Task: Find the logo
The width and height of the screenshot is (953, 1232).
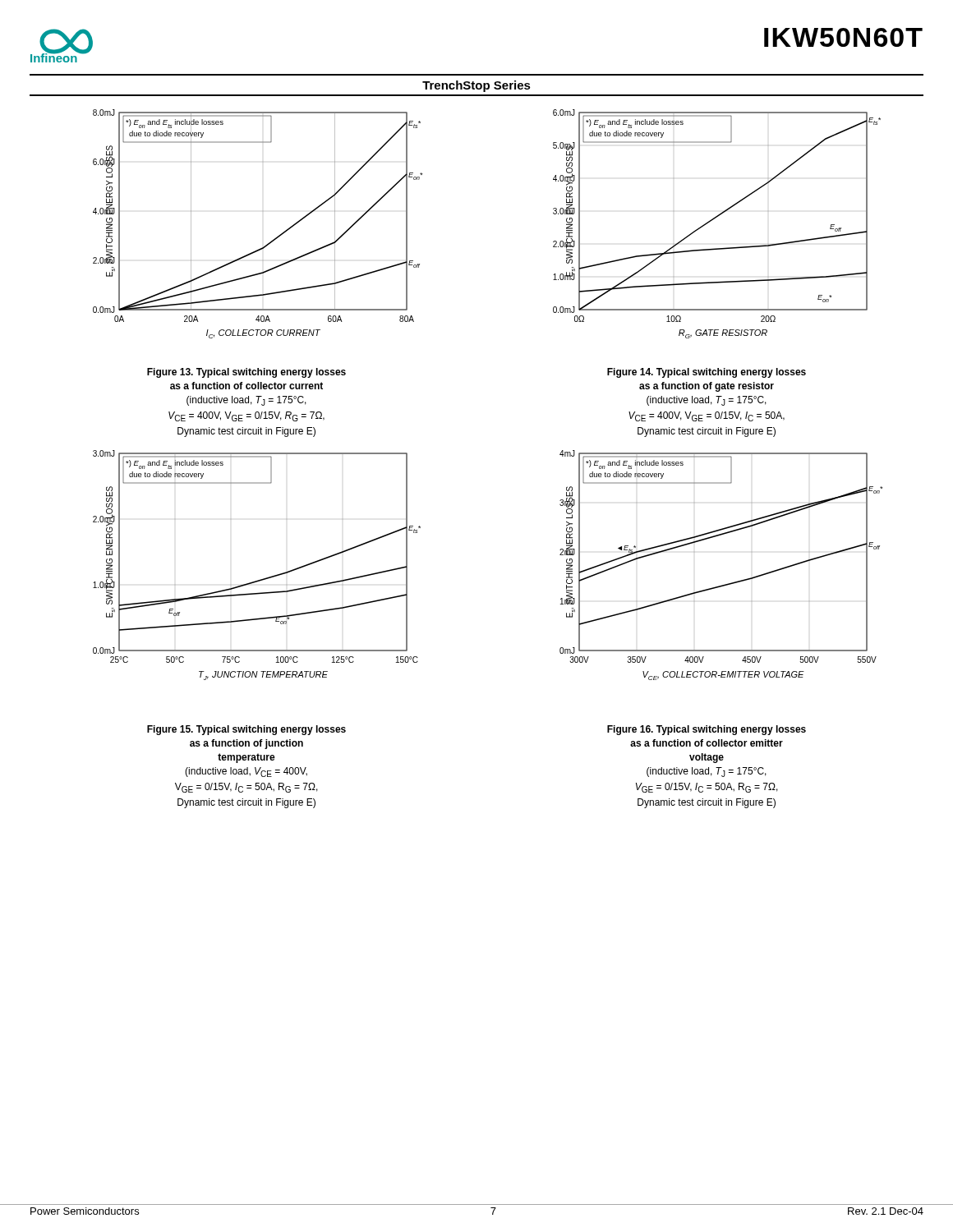Action: click(x=83, y=42)
